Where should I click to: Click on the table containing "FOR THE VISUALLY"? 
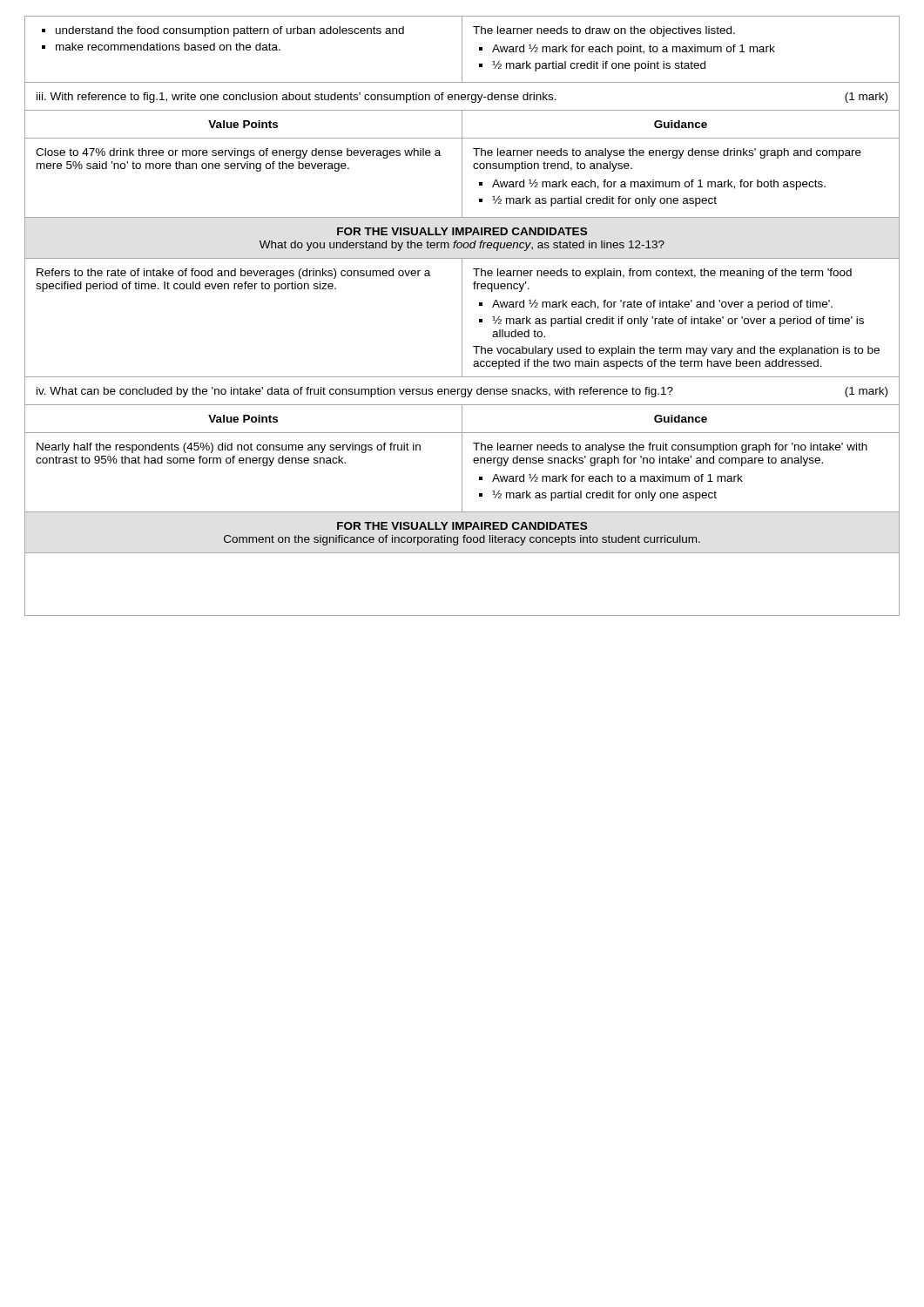click(x=462, y=316)
